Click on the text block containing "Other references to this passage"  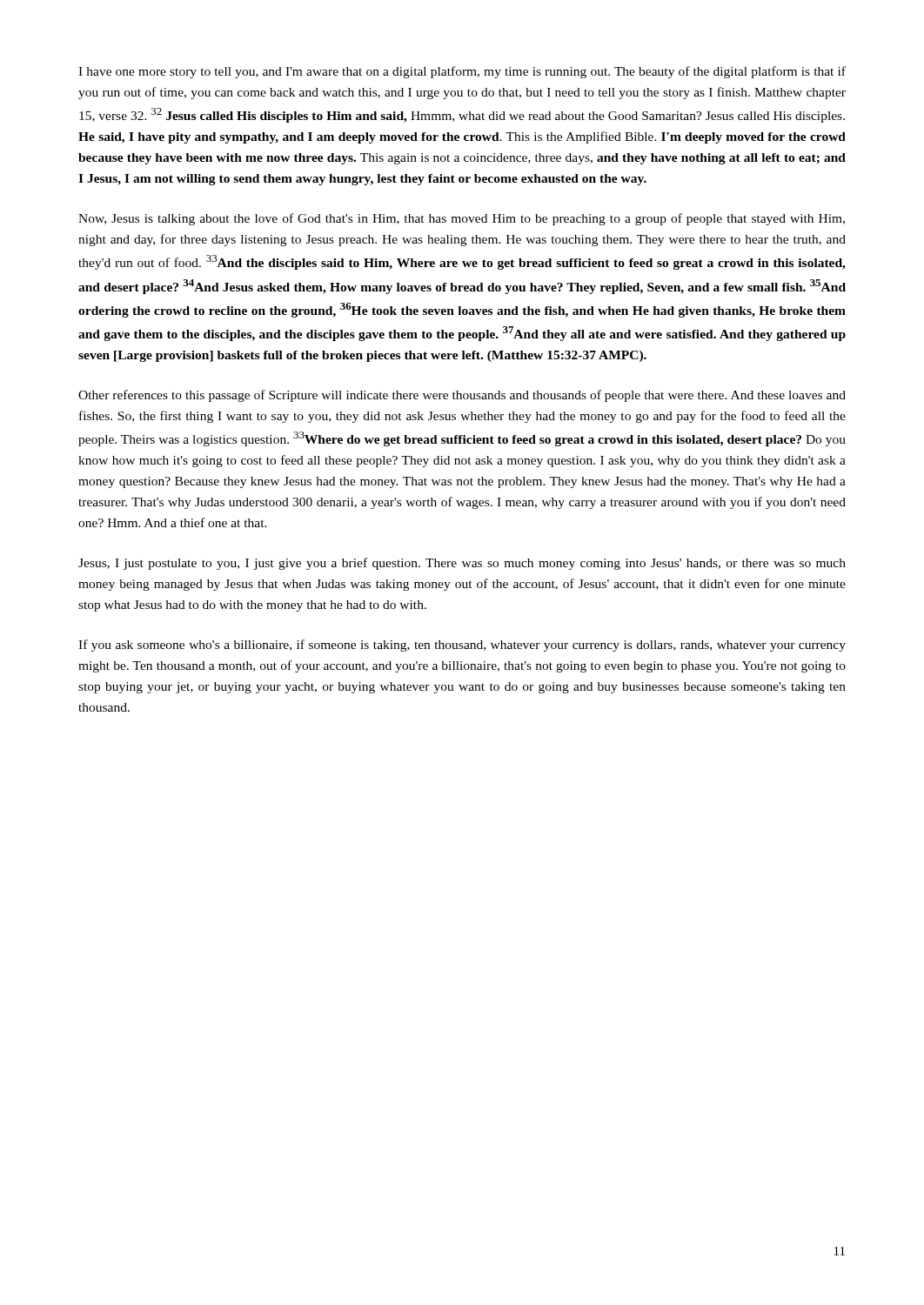coord(462,459)
